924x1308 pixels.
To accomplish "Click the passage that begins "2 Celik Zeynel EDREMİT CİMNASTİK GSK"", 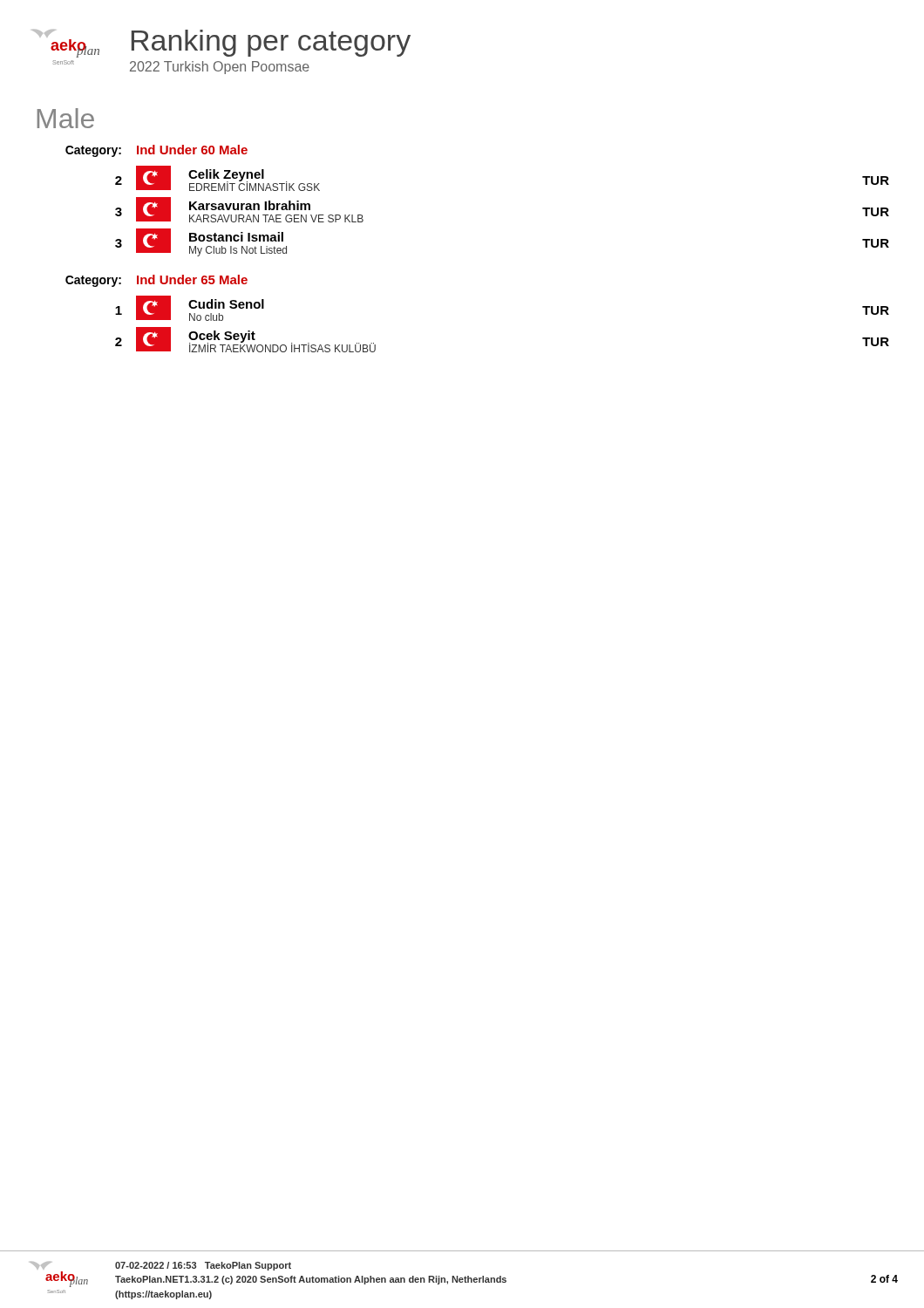I will pyautogui.click(x=226, y=178).
